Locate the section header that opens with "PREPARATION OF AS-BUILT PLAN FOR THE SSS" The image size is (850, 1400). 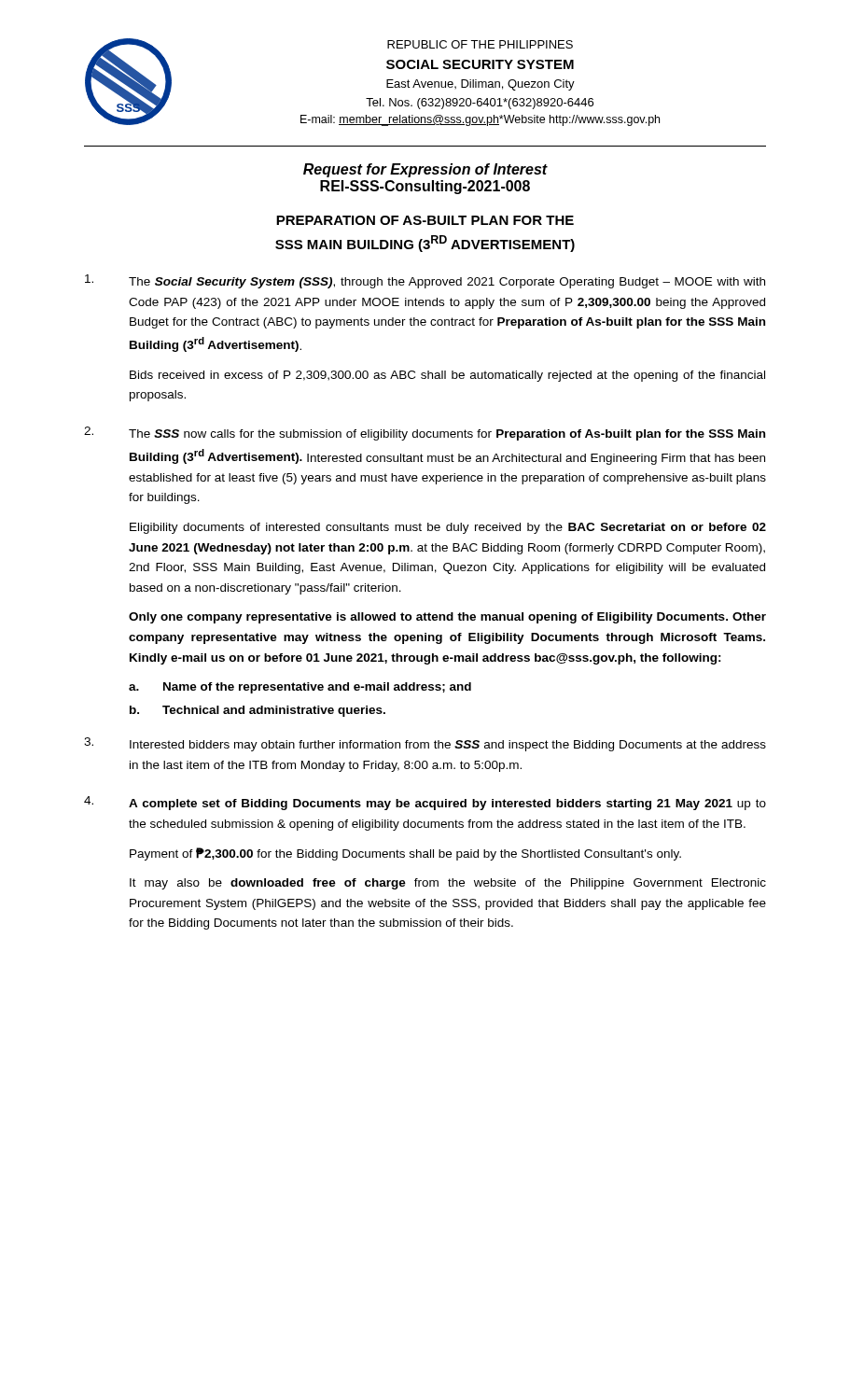pos(425,232)
